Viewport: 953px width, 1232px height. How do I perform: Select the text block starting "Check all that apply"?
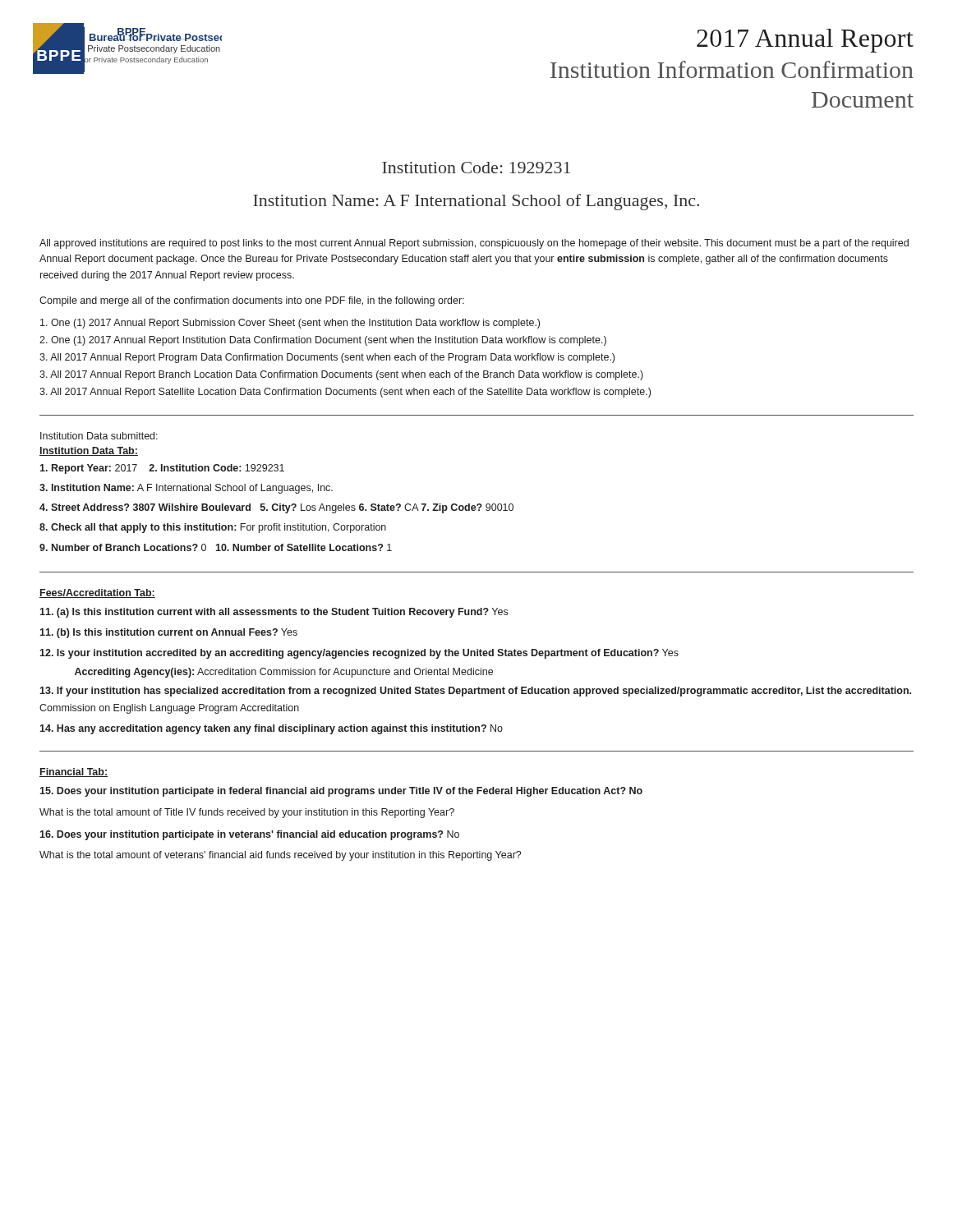[213, 527]
